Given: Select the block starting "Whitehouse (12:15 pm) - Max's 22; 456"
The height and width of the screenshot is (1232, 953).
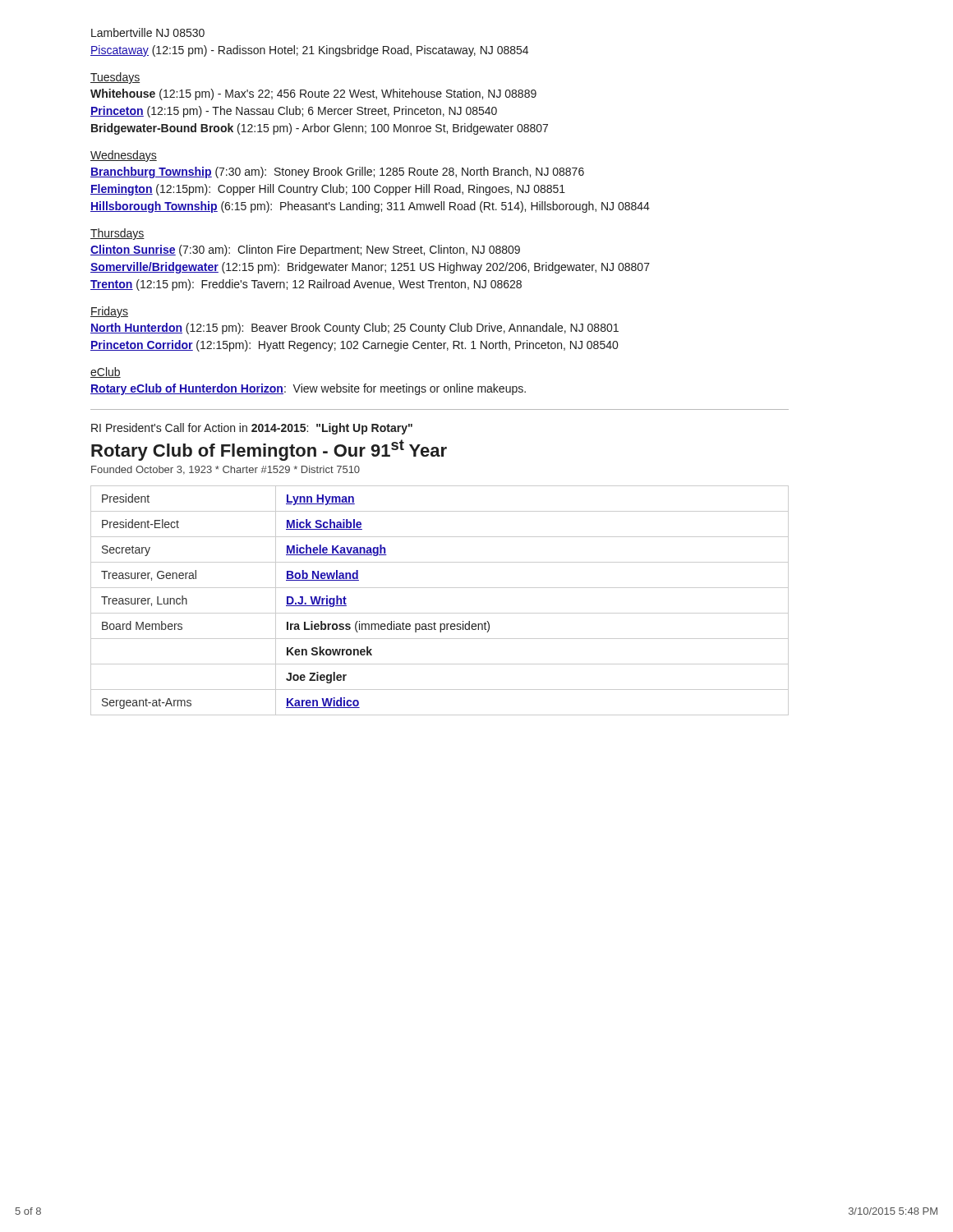Looking at the screenshot, I should pyautogui.click(x=320, y=111).
